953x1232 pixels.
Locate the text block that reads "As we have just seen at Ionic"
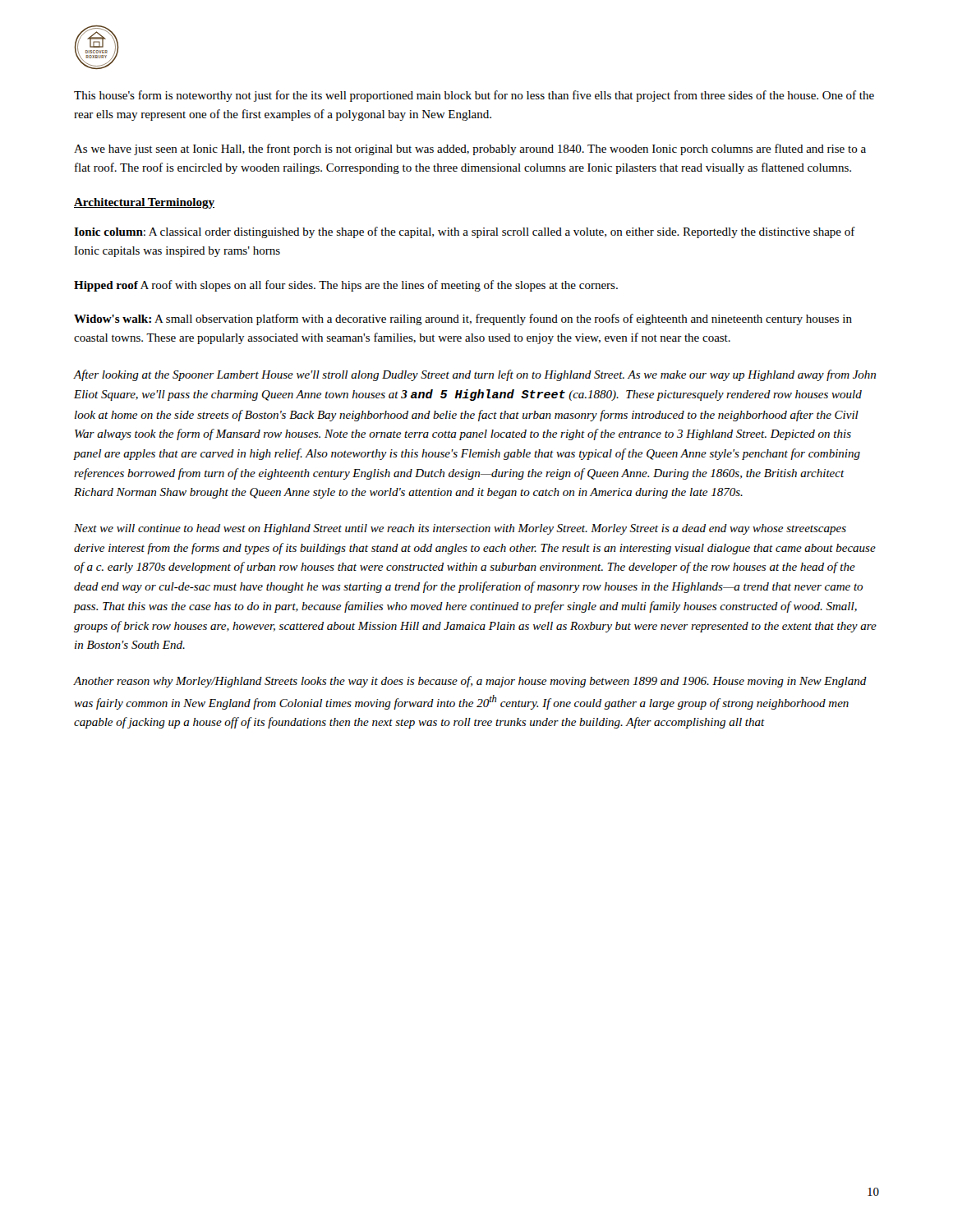pyautogui.click(x=470, y=158)
